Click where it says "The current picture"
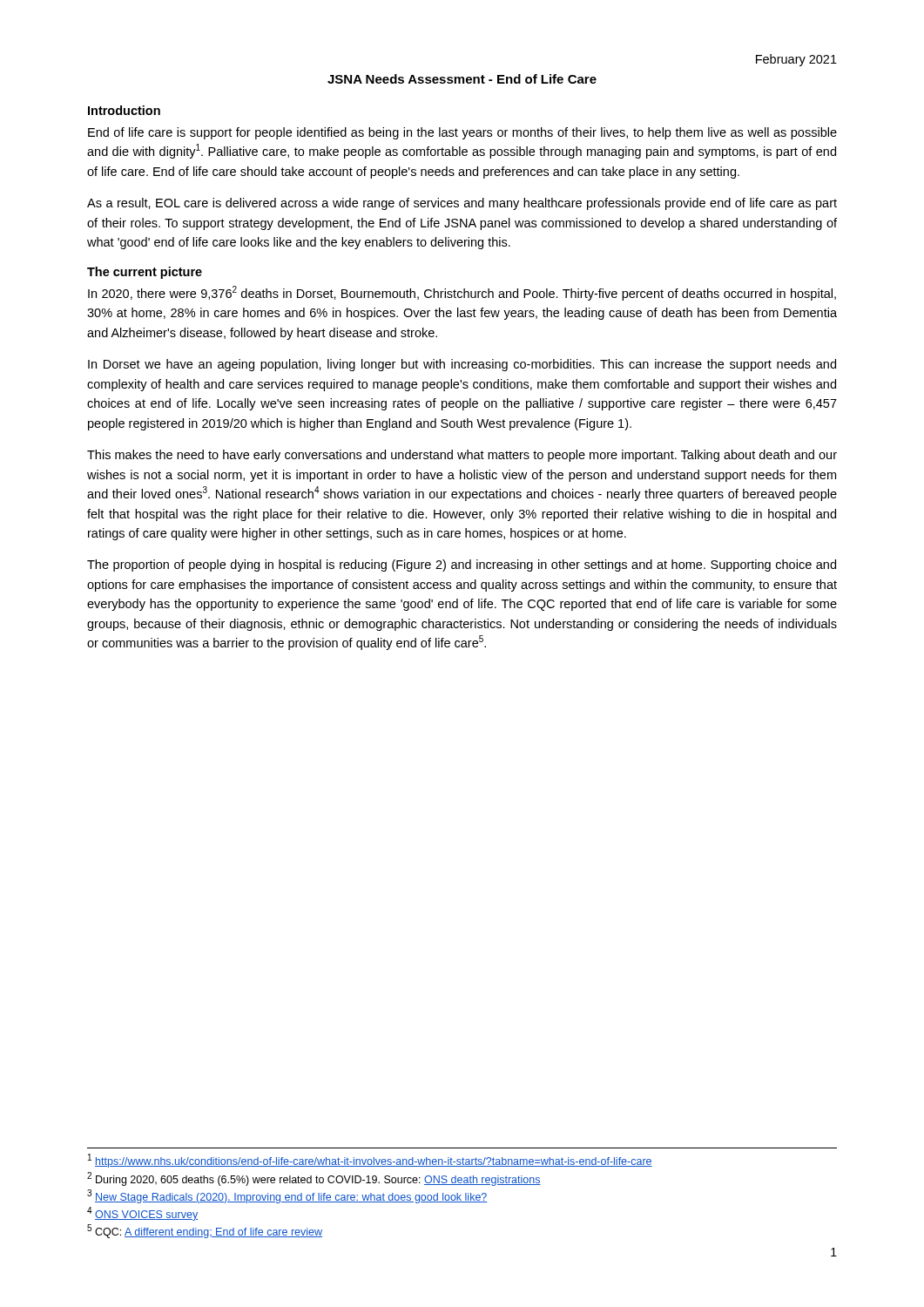This screenshot has width=924, height=1307. click(x=145, y=272)
